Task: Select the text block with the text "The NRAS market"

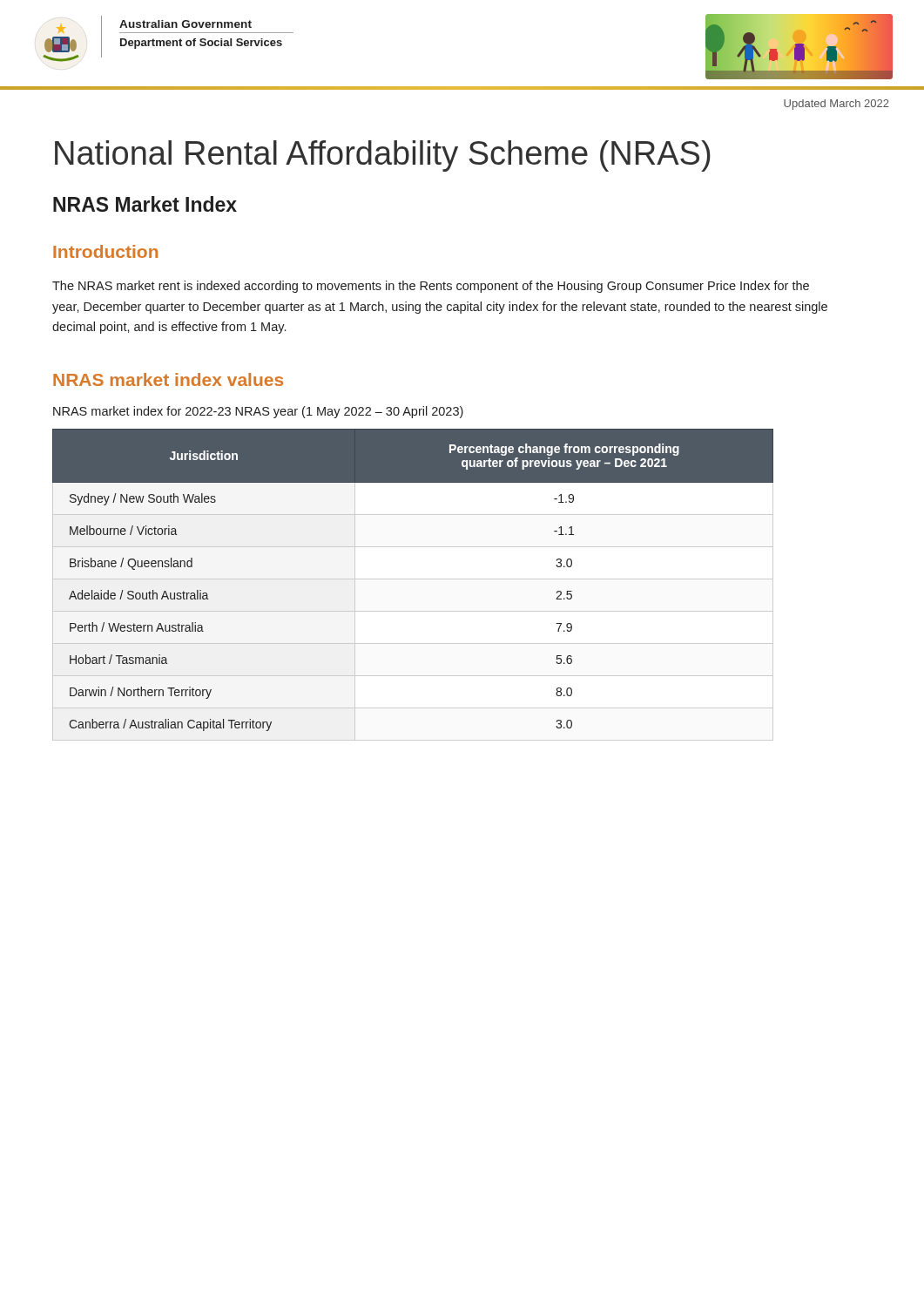Action: pos(440,306)
